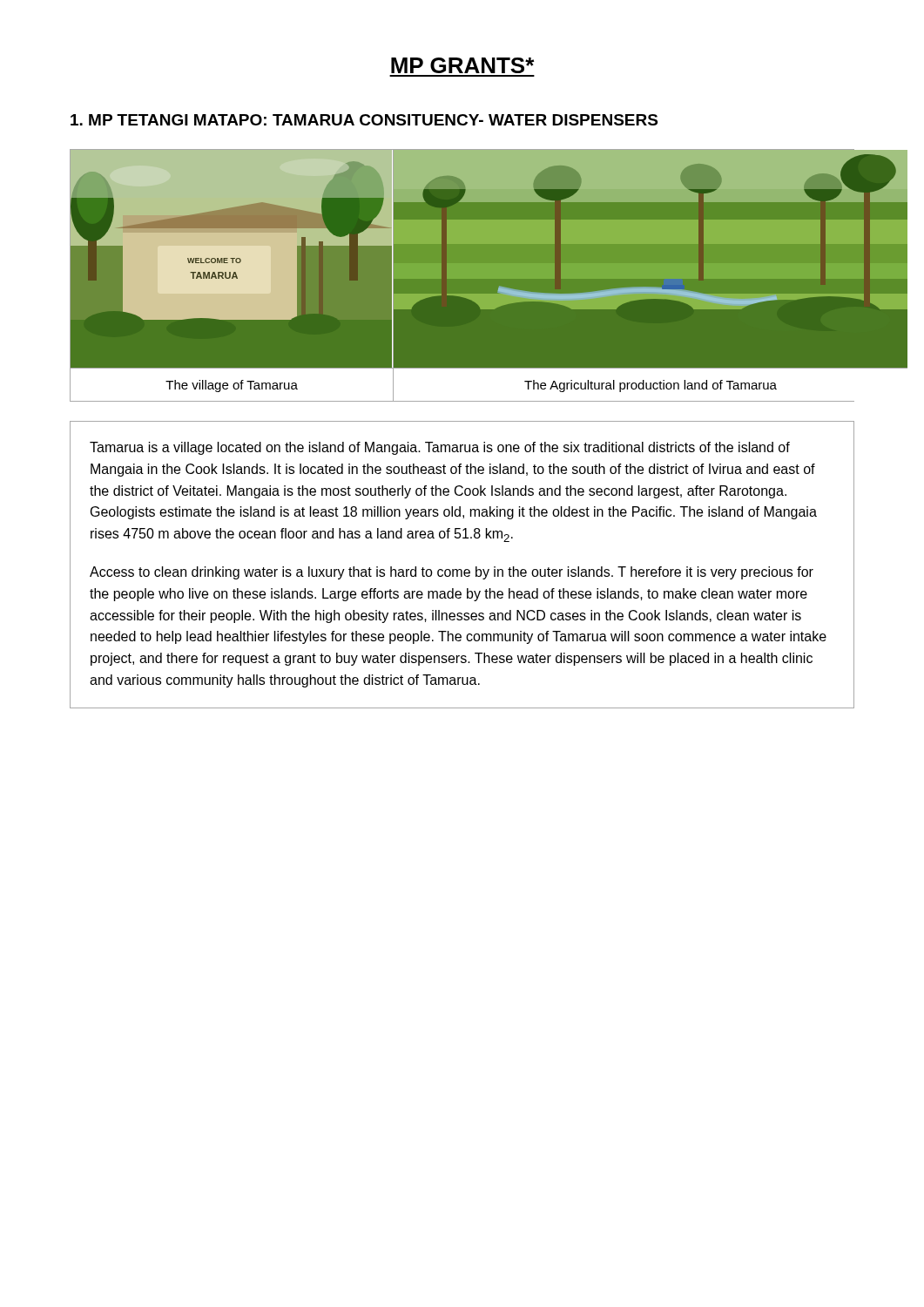The width and height of the screenshot is (924, 1307).
Task: Locate the element starting "Tamarua is a village located"
Action: pos(453,492)
